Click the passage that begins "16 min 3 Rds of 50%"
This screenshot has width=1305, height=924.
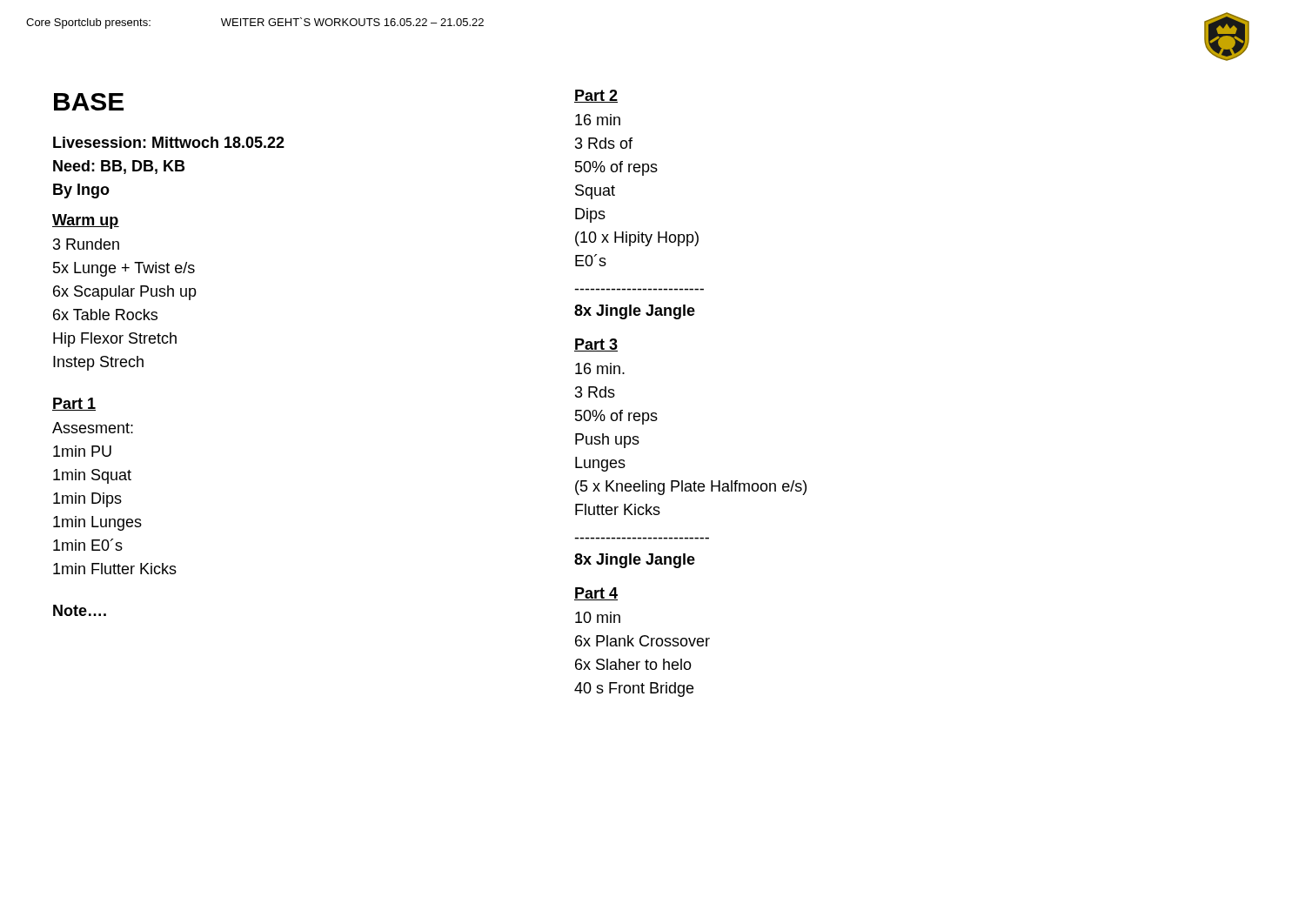pyautogui.click(x=598, y=120)
